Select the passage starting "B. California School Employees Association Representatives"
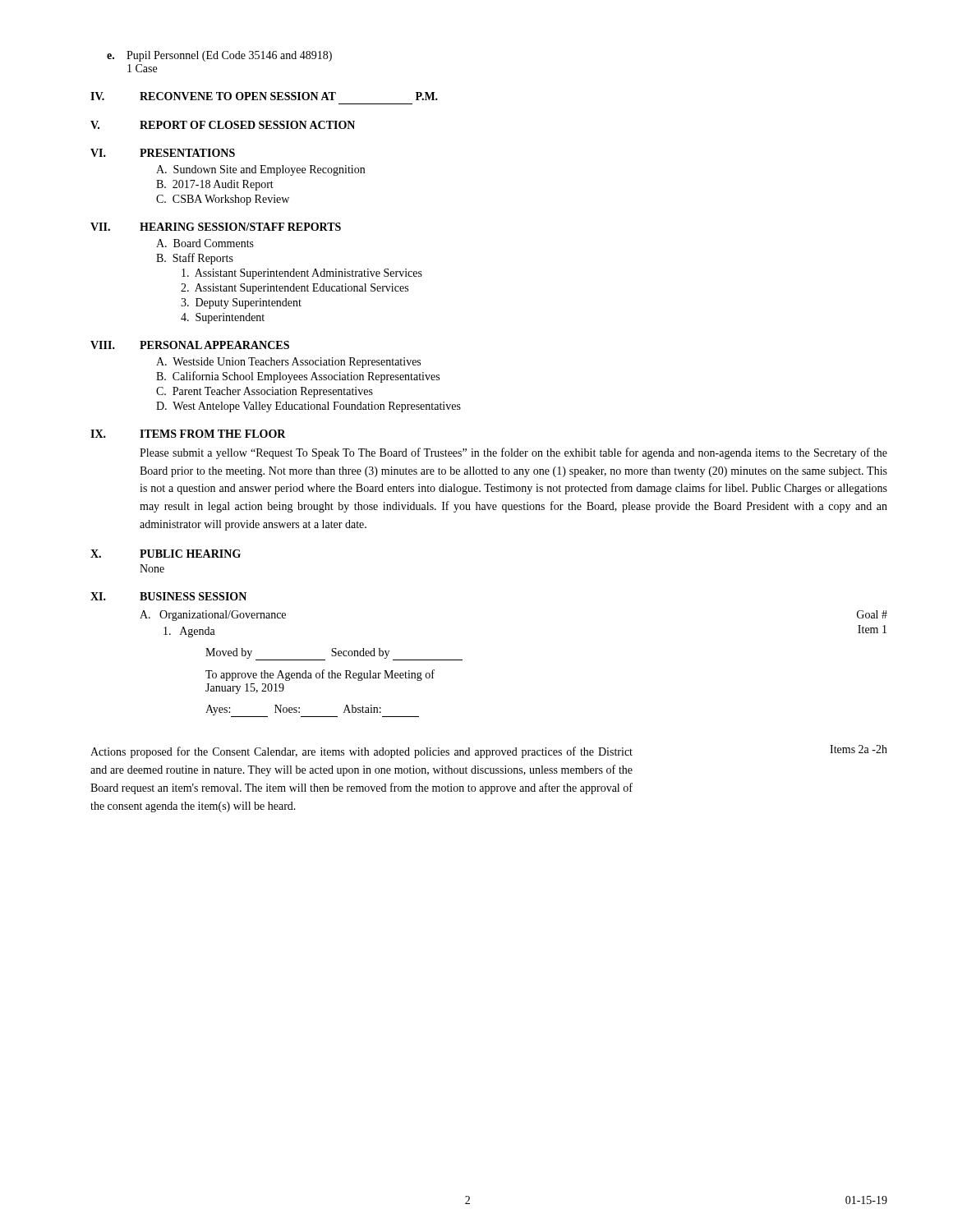This screenshot has width=953, height=1232. point(298,377)
